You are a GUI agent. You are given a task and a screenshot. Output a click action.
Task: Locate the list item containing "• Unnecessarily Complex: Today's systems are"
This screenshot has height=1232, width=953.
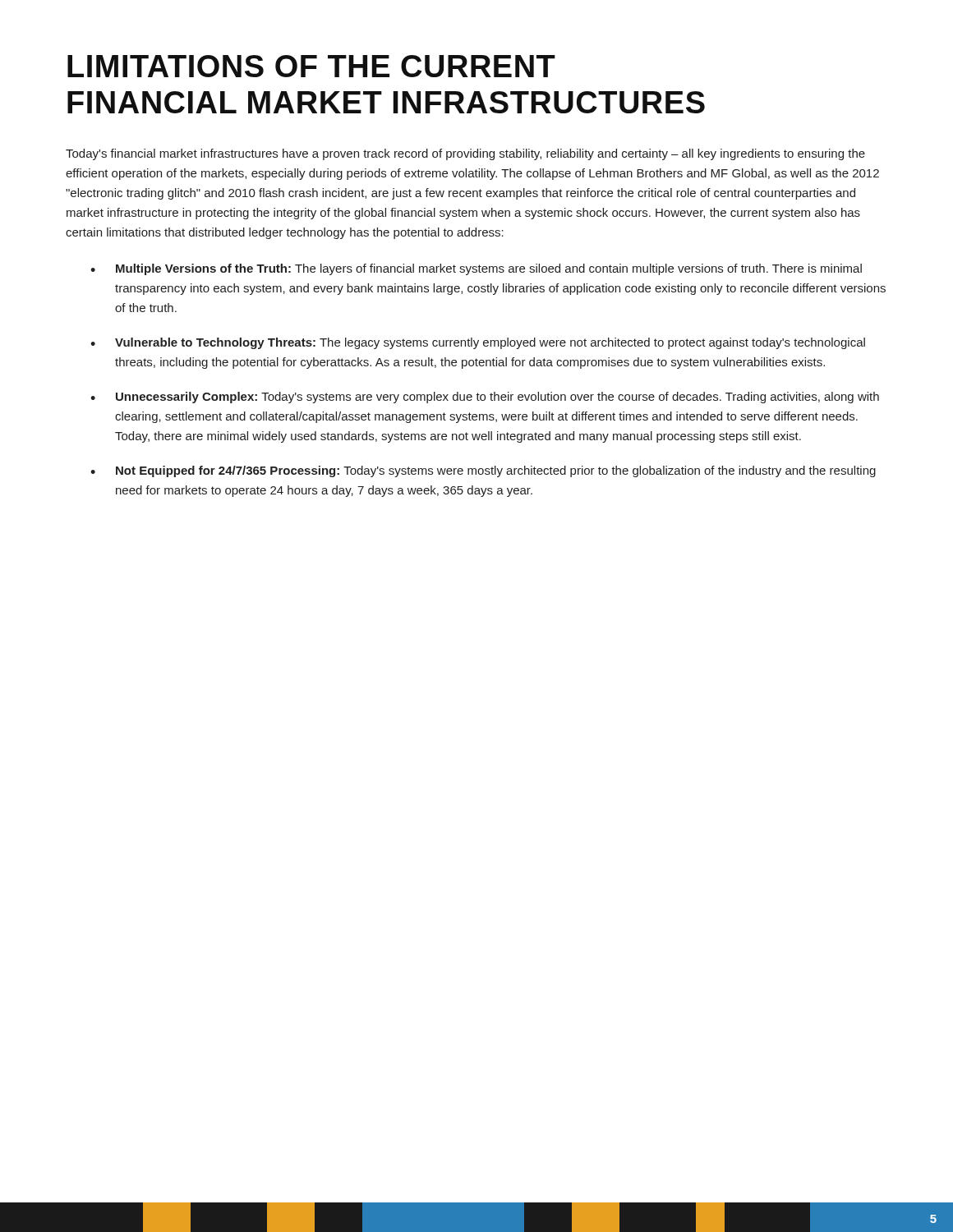pos(485,415)
